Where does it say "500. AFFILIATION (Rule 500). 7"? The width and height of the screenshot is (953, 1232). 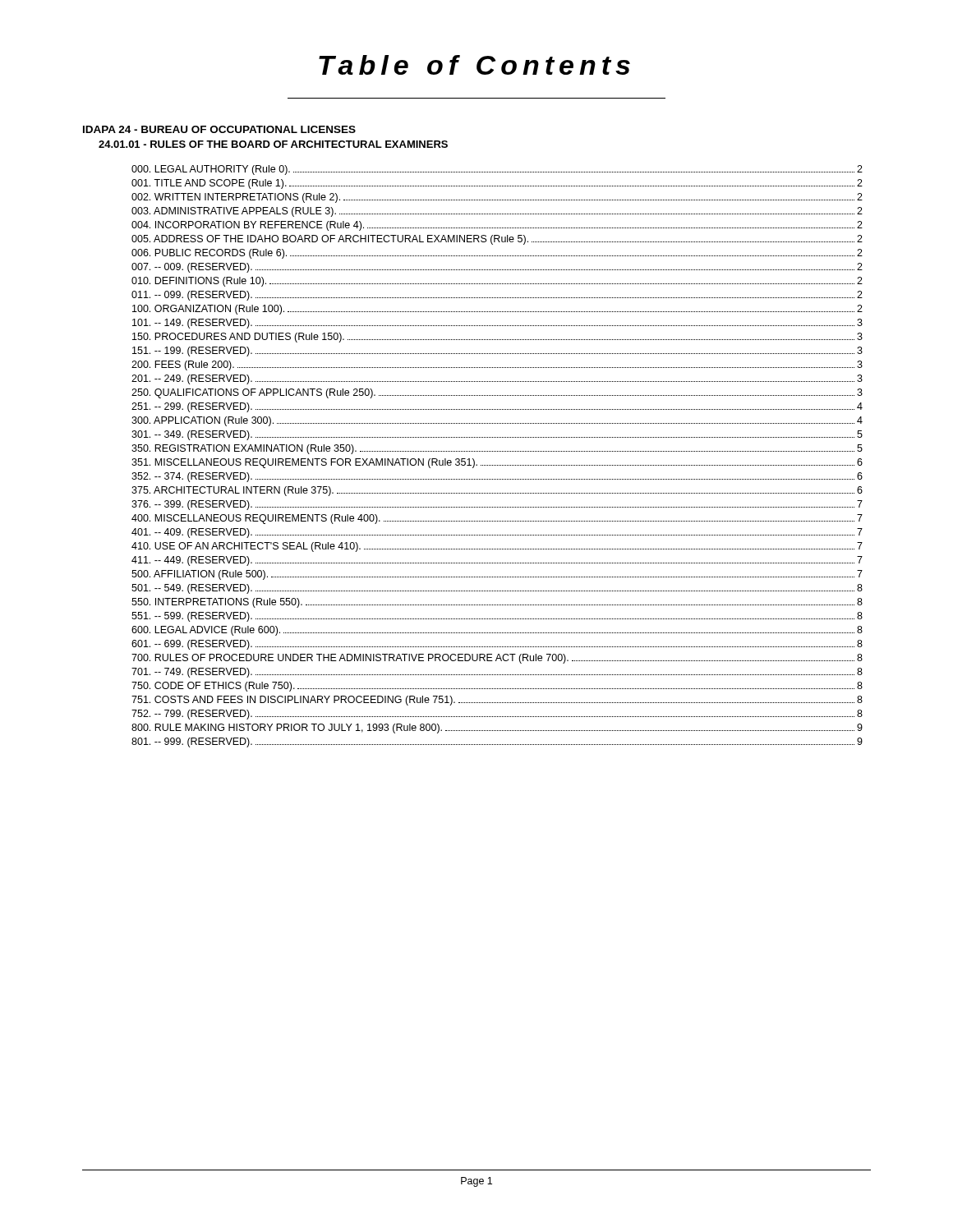click(x=497, y=574)
